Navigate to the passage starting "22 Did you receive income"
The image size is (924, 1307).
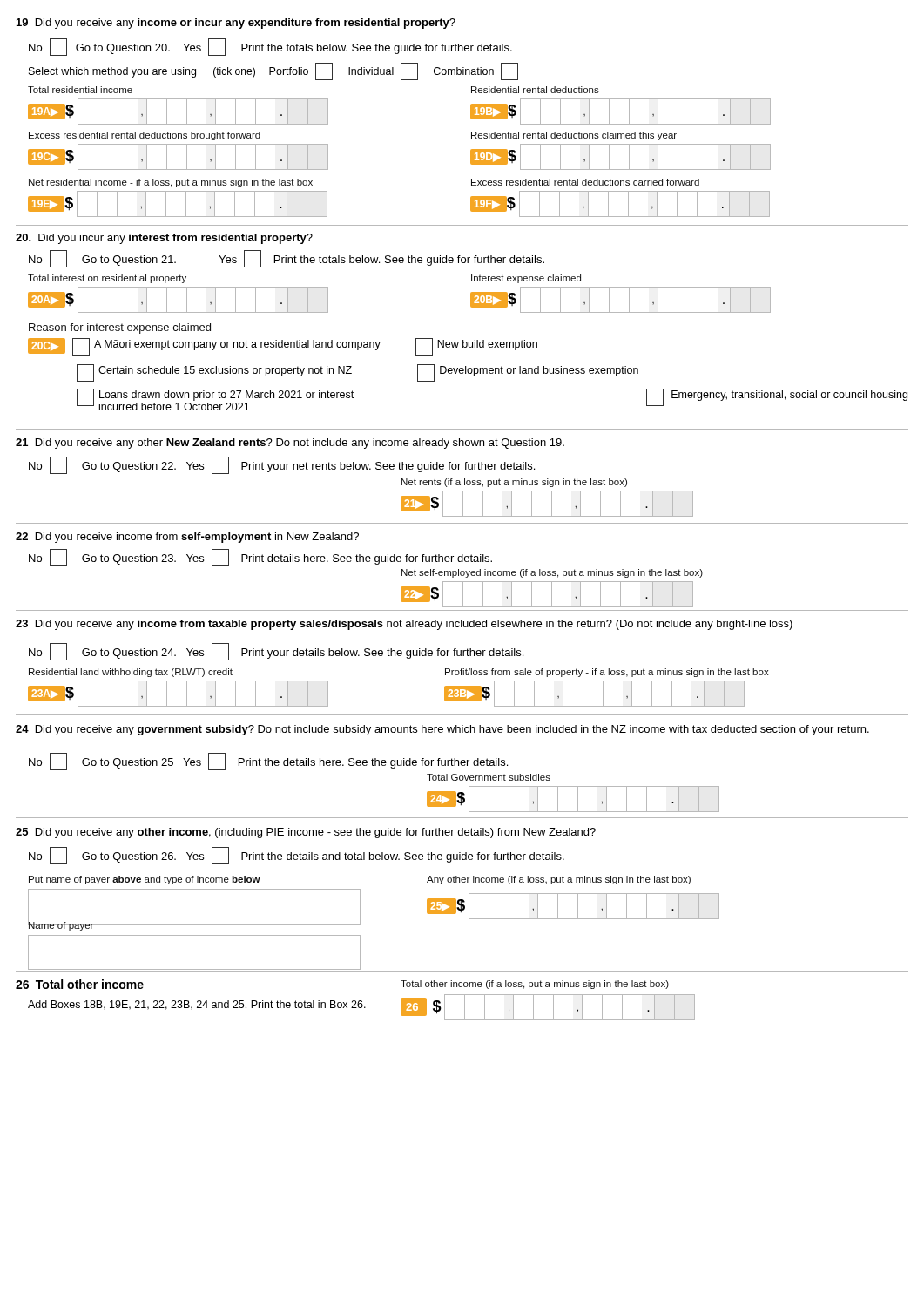(x=187, y=536)
